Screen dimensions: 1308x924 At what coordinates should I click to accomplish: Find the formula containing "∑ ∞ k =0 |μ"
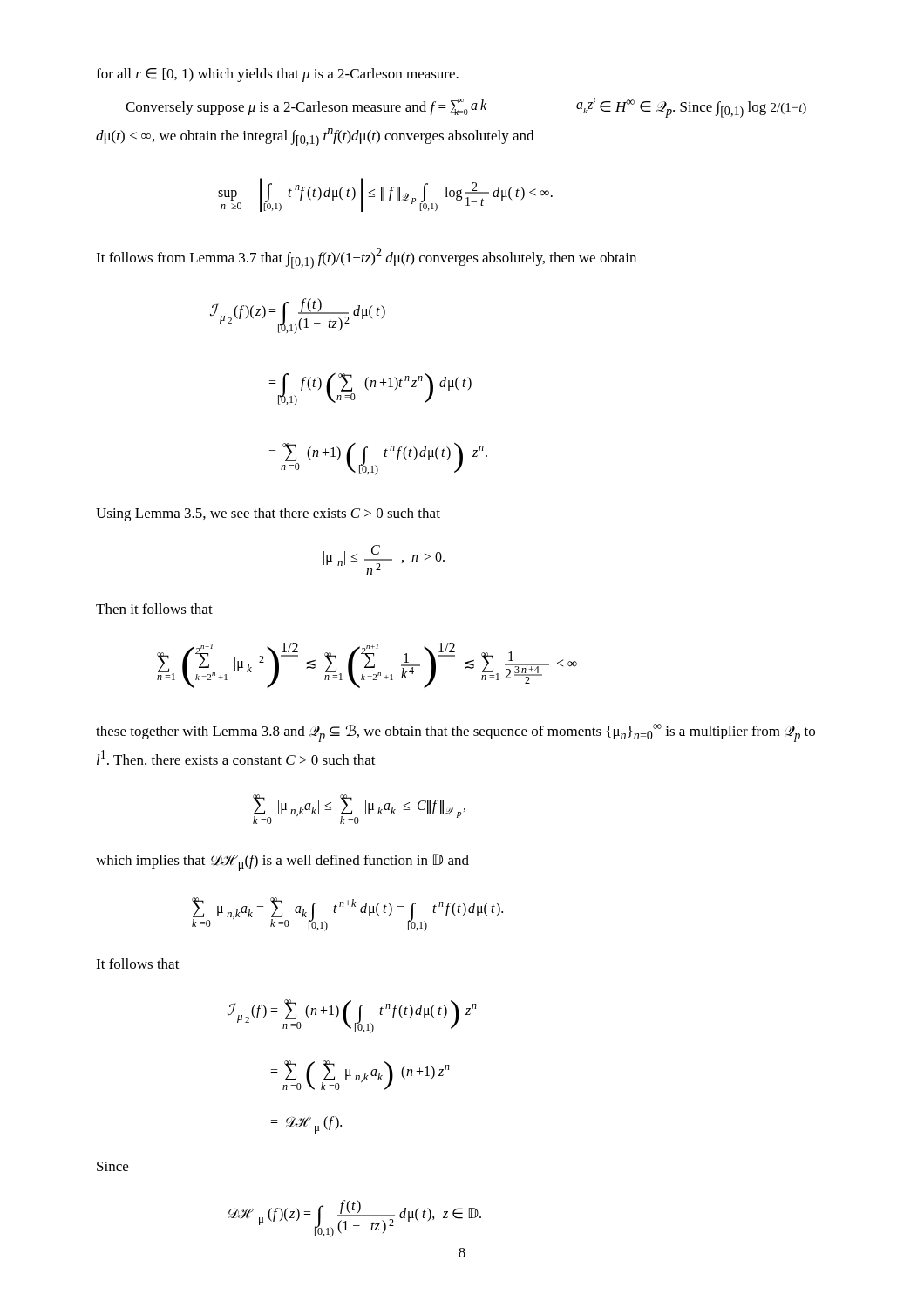462,807
